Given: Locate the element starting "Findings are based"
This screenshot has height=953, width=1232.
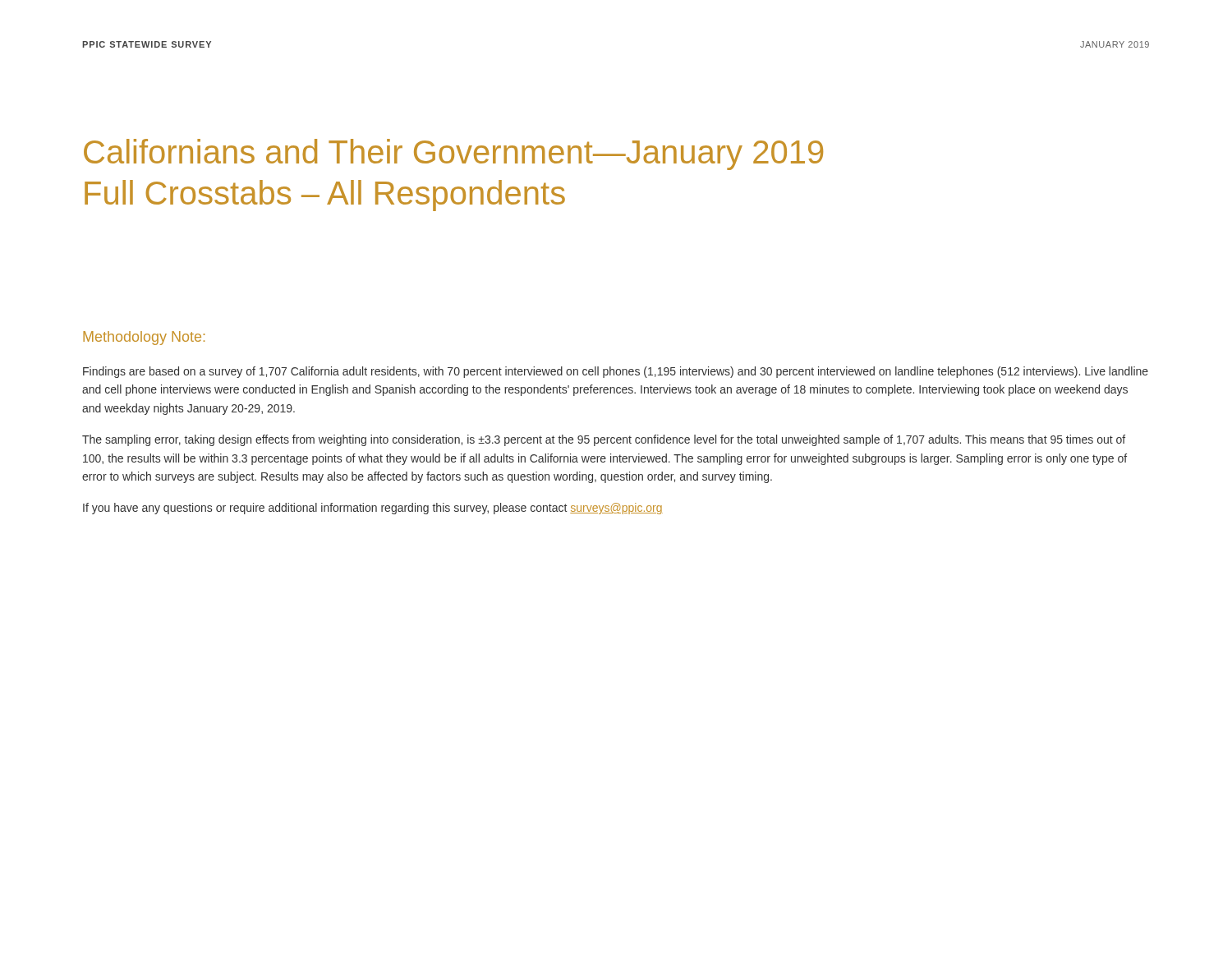Looking at the screenshot, I should point(615,390).
